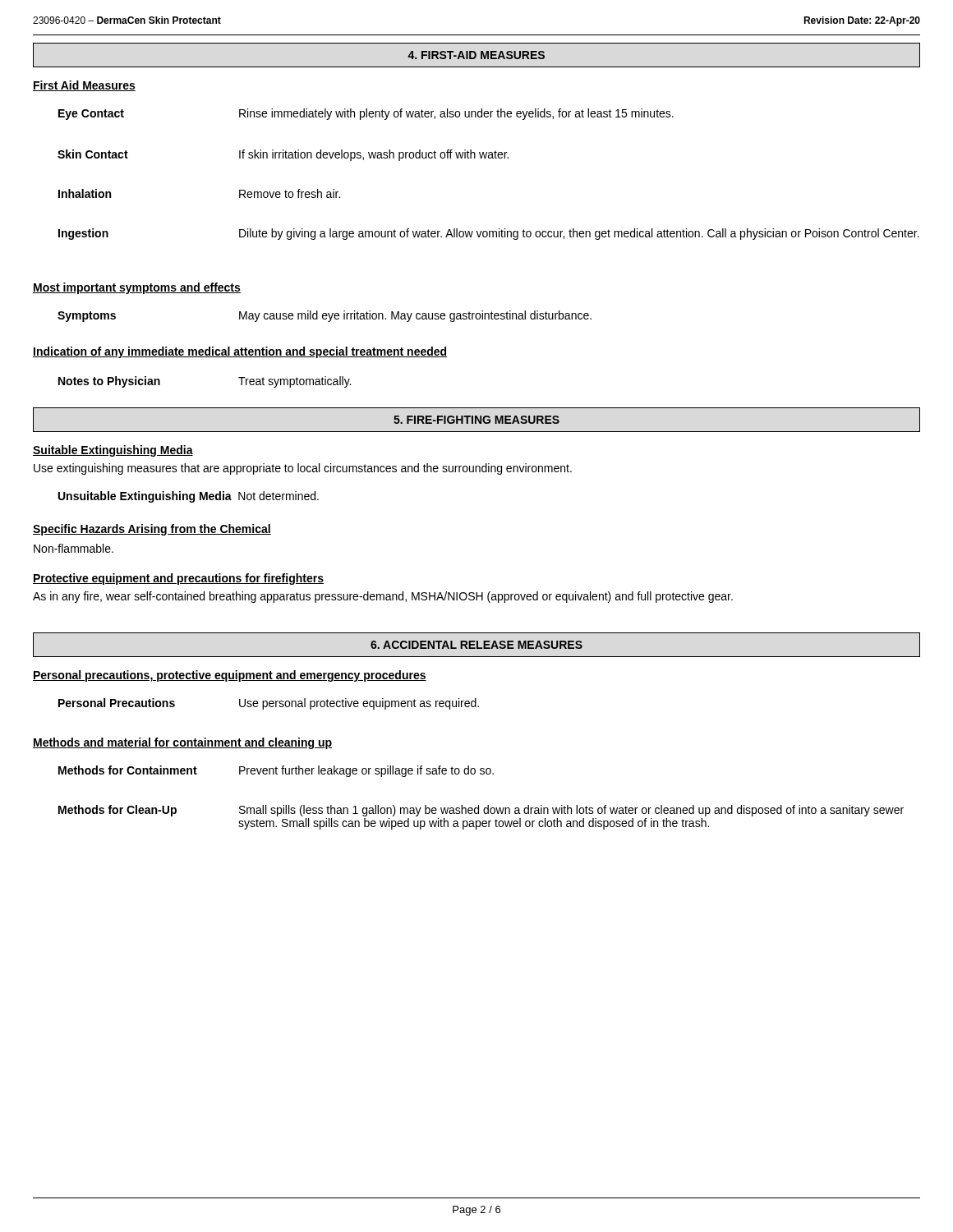Locate the text block starting "Methods for Containment Prevent further leakage or"
Screen dimensions: 1232x953
point(476,770)
